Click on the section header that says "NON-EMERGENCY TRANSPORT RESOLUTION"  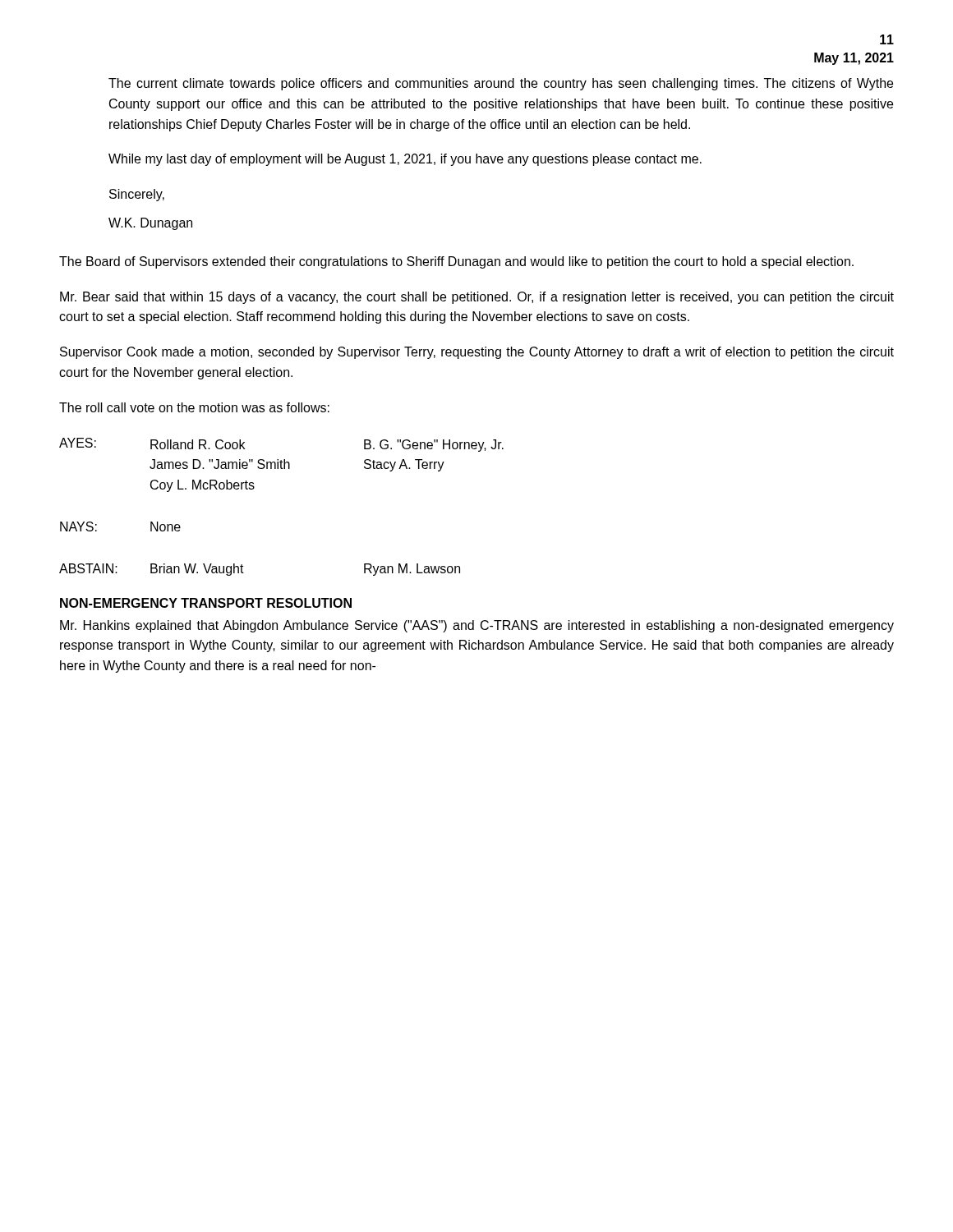(x=206, y=603)
